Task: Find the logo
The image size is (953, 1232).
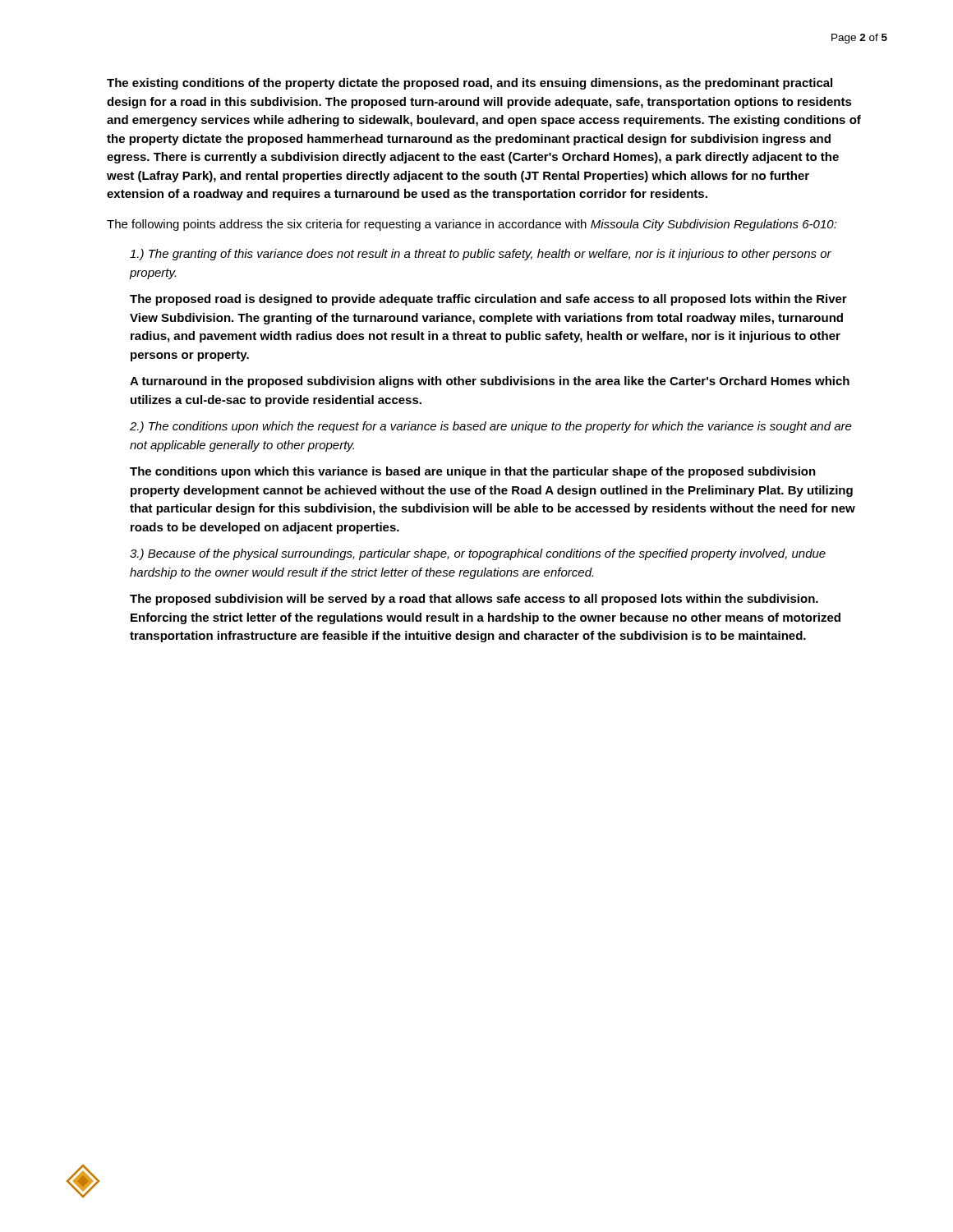Action: [x=83, y=1182]
